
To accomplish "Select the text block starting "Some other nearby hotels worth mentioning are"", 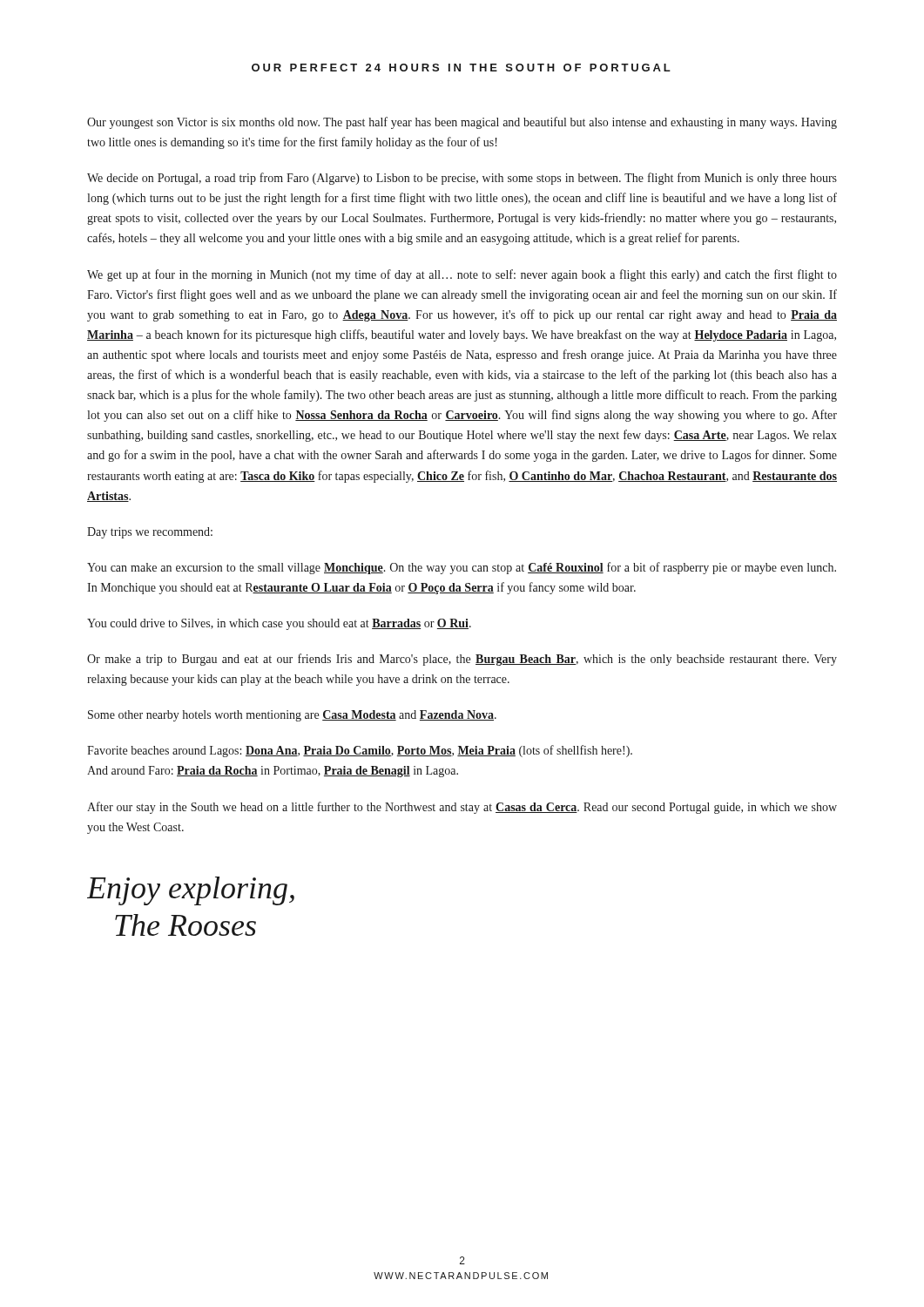I will point(292,715).
